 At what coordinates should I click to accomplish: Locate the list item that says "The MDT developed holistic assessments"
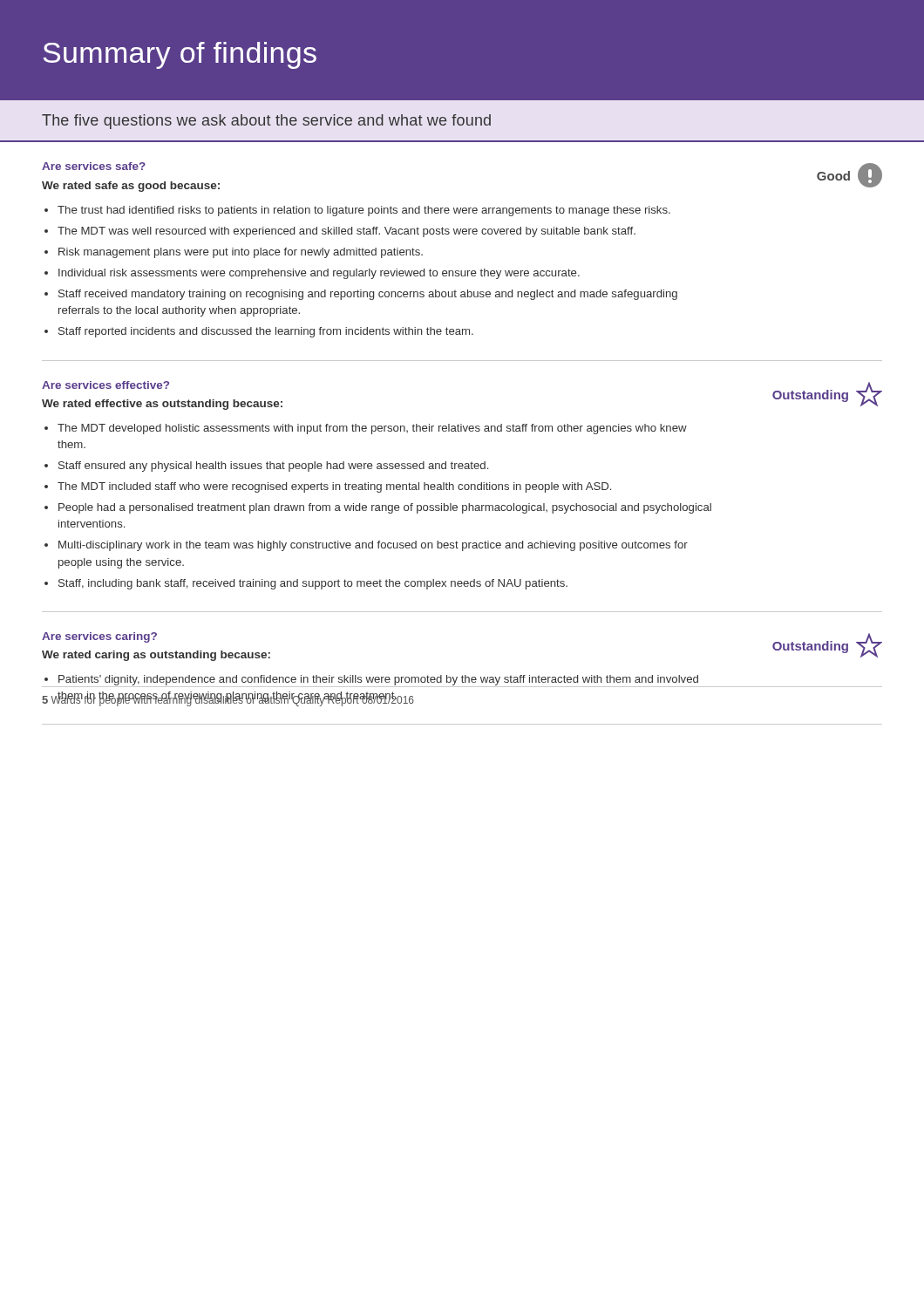point(372,436)
